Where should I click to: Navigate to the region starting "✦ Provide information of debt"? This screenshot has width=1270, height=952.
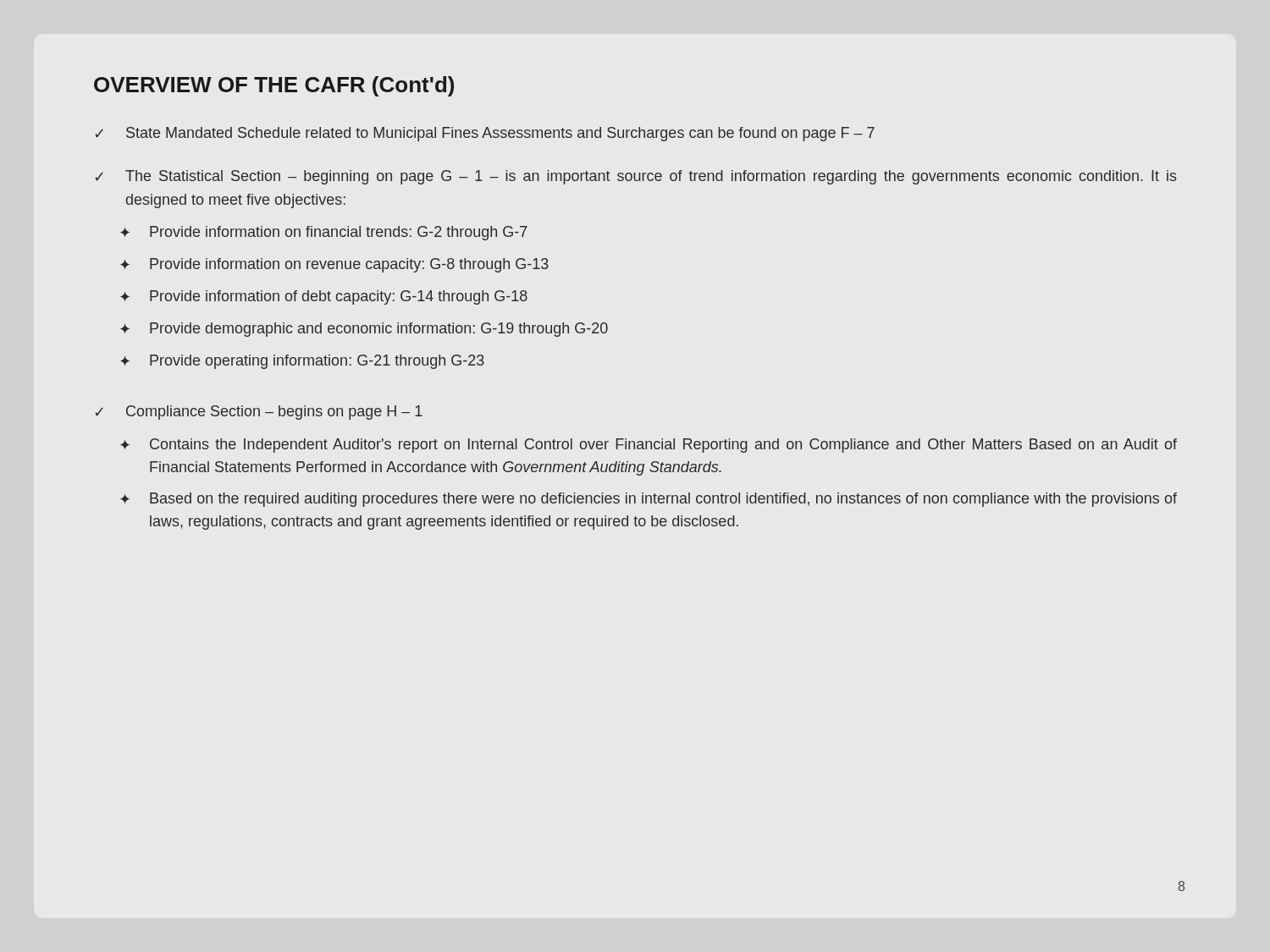[x=363, y=297]
